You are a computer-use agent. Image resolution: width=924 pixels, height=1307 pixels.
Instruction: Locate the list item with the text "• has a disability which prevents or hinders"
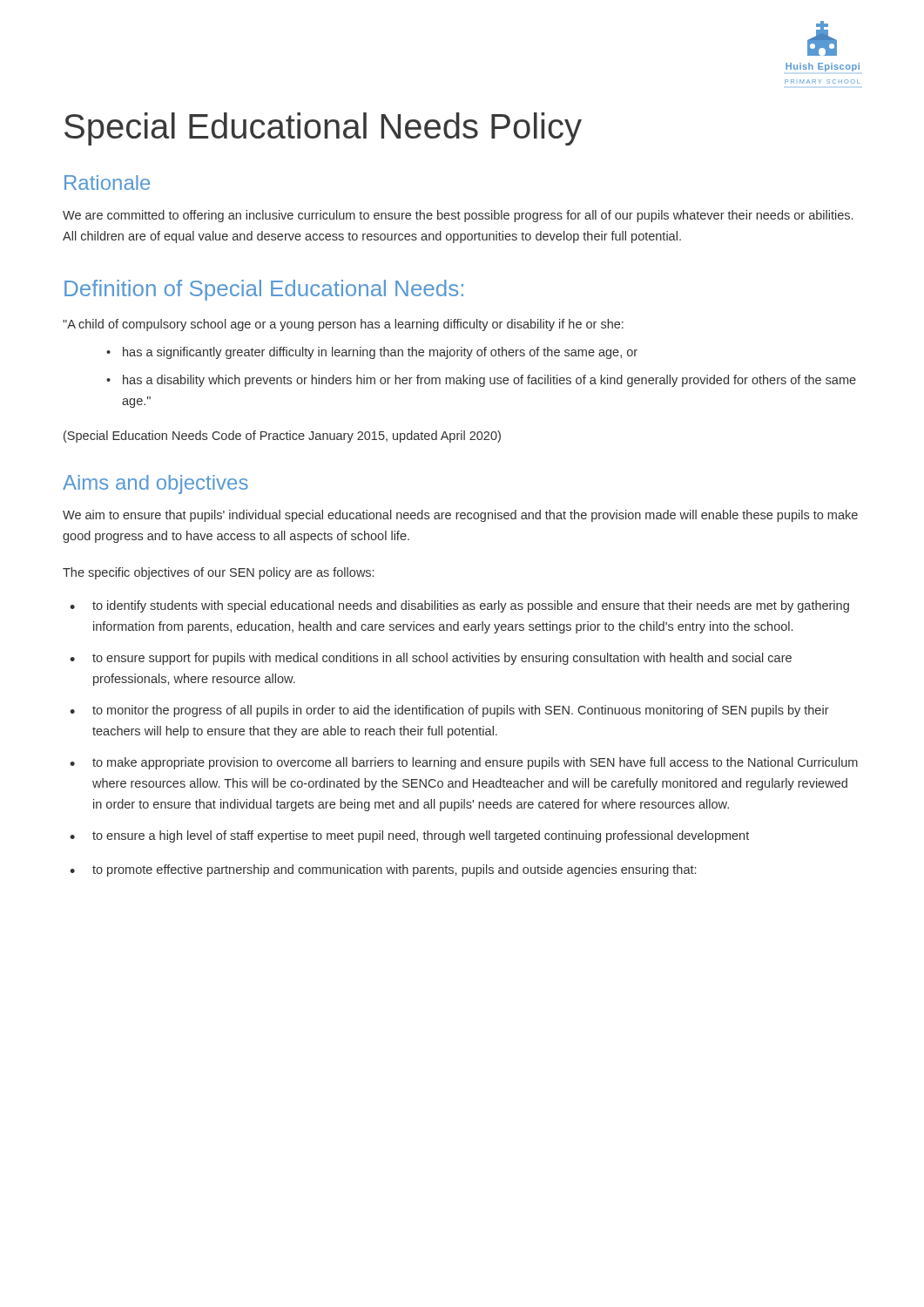coord(484,391)
